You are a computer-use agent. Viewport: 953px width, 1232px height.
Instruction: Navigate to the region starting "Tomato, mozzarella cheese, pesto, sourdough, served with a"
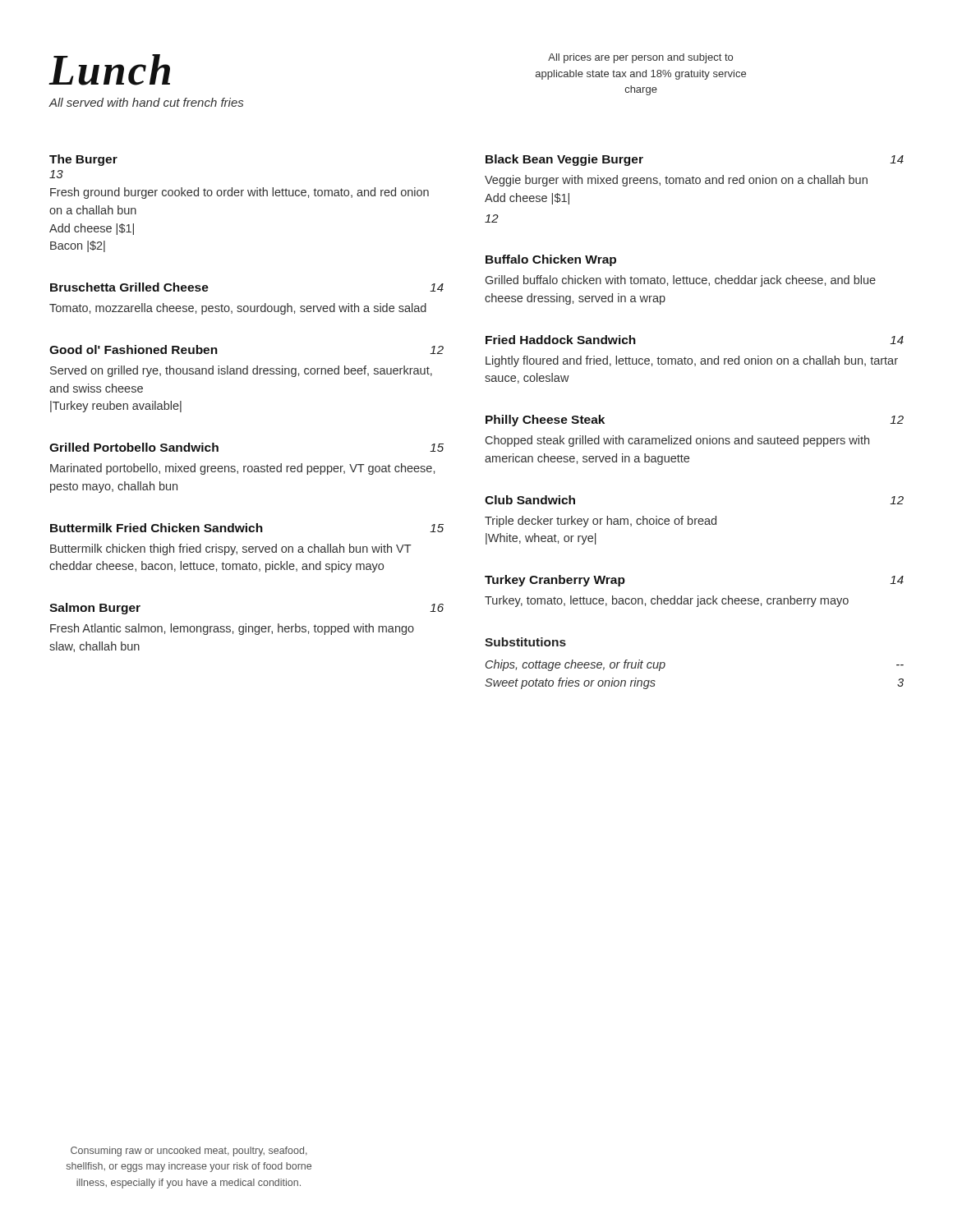point(238,308)
